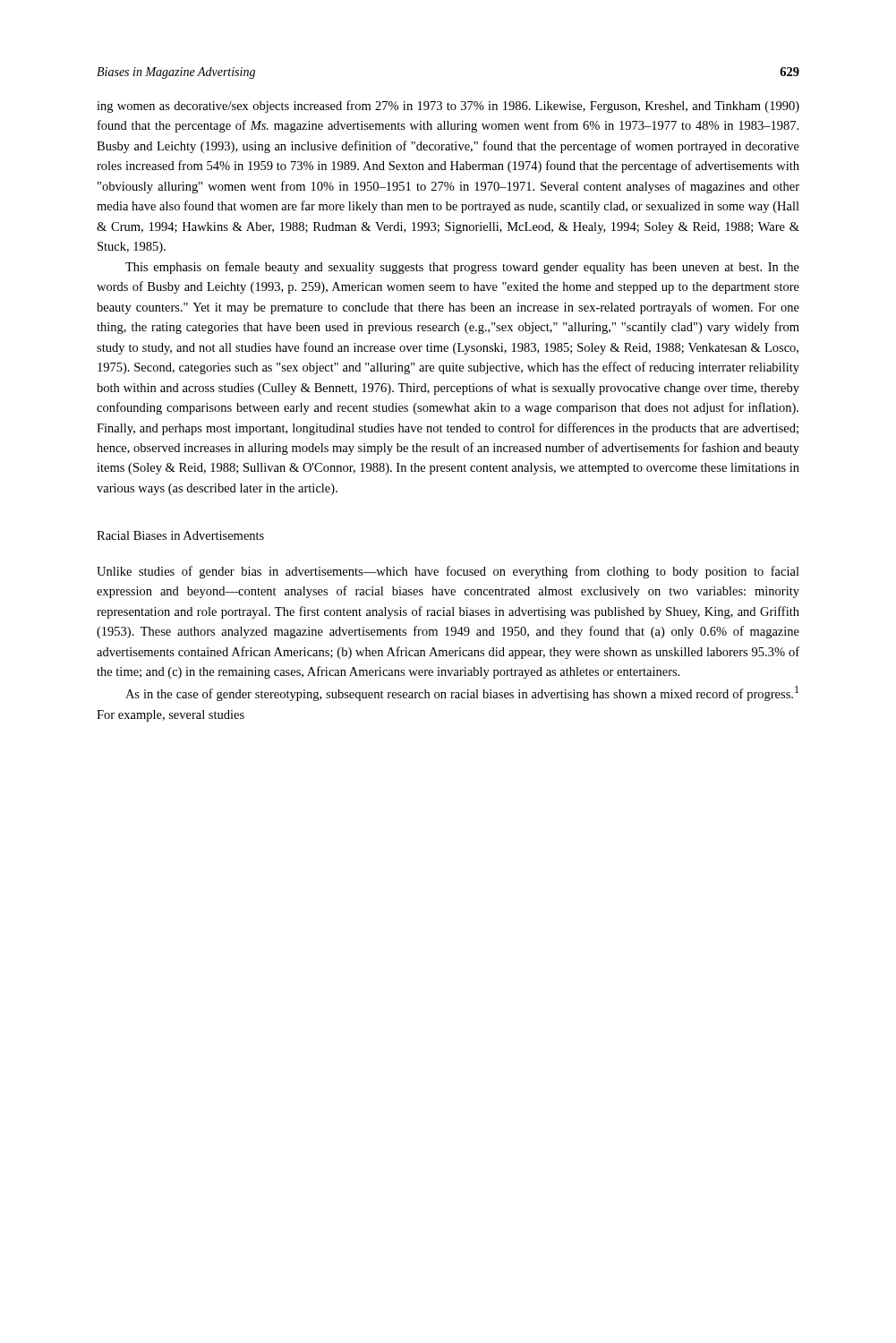The width and height of the screenshot is (896, 1343).
Task: Click on the text block that reads "Unlike studies of gender bias in advertisements—which"
Action: [448, 621]
